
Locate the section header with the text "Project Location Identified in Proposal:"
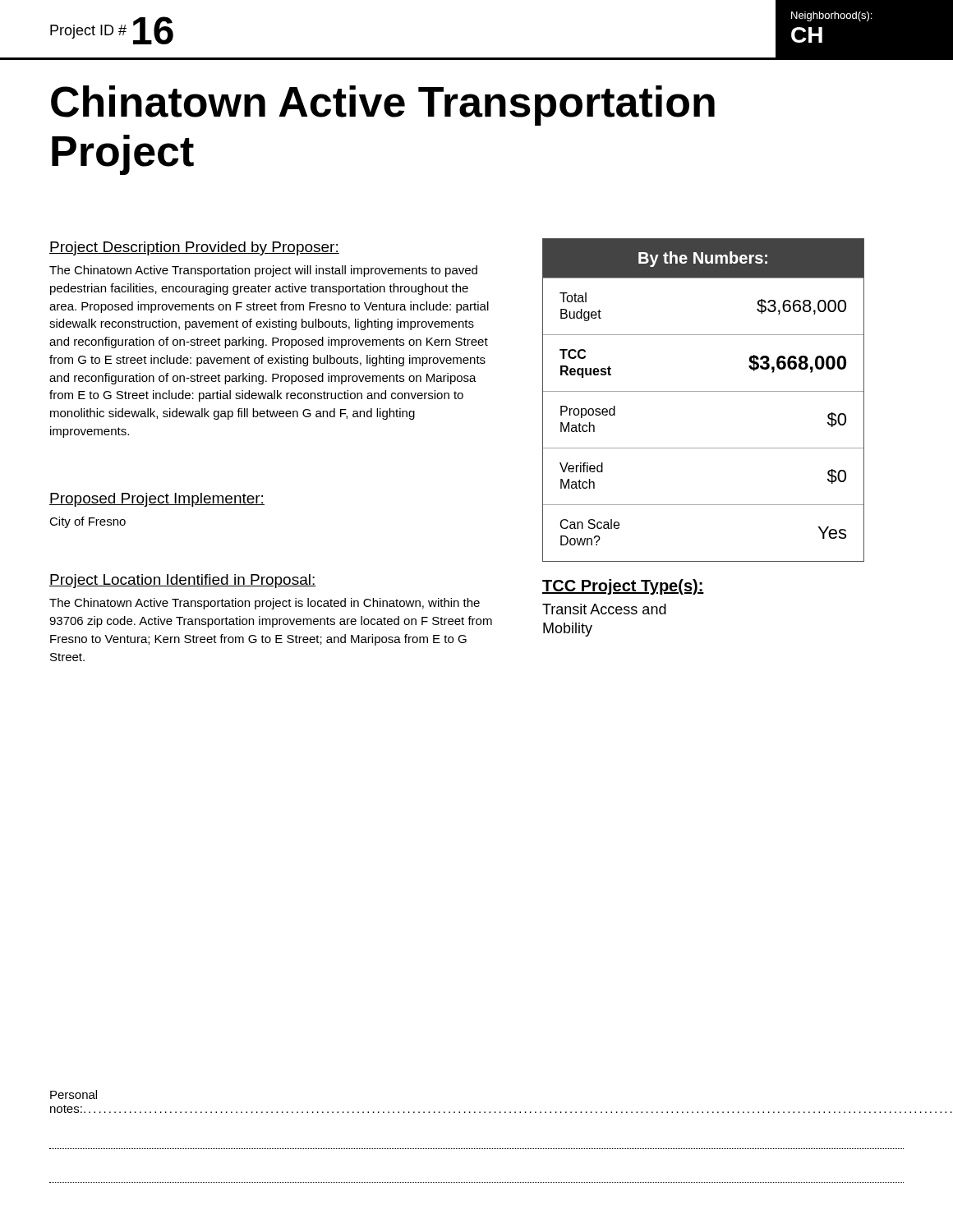pos(182,580)
